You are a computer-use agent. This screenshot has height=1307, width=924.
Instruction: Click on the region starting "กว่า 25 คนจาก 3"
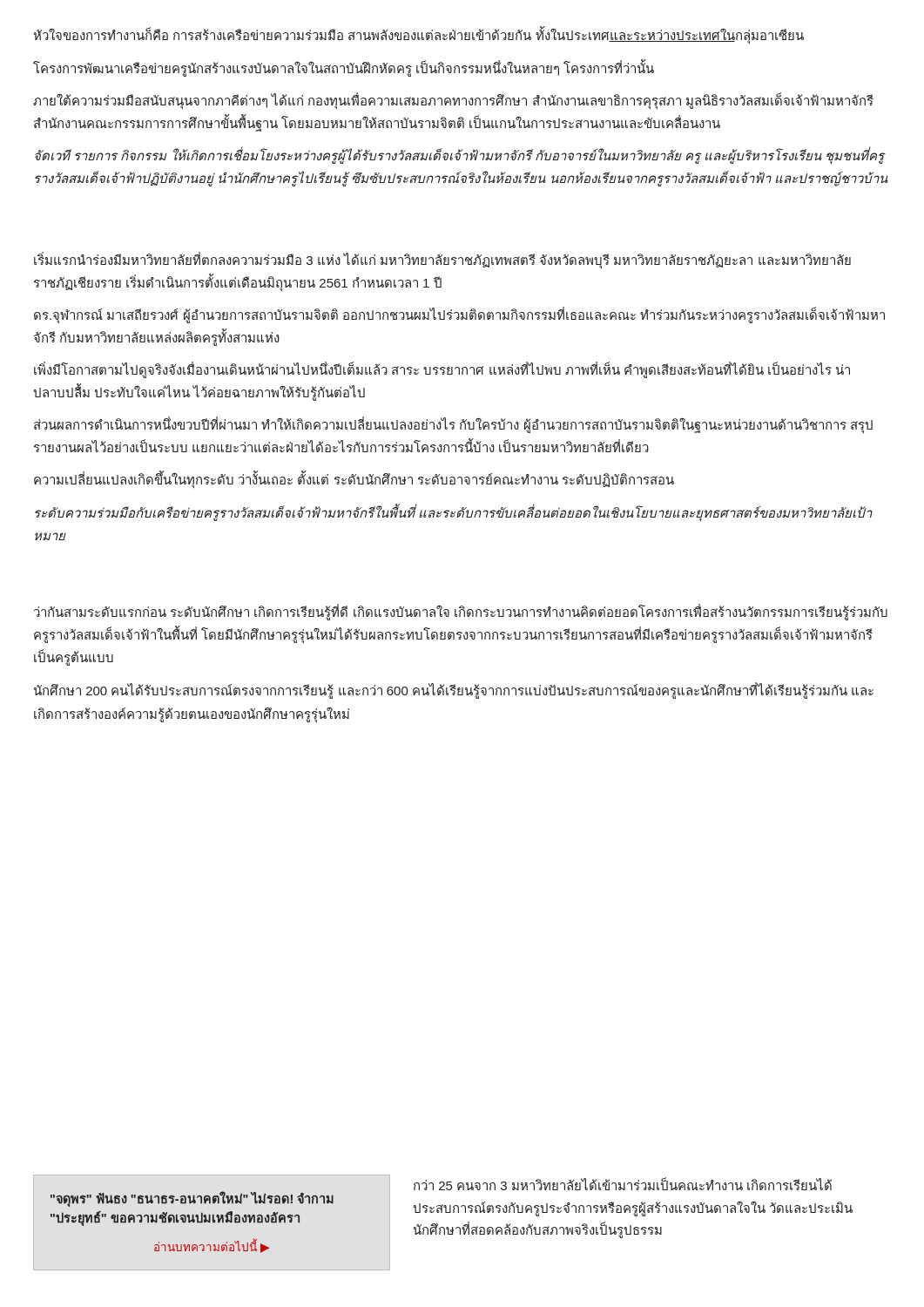tap(633, 1208)
